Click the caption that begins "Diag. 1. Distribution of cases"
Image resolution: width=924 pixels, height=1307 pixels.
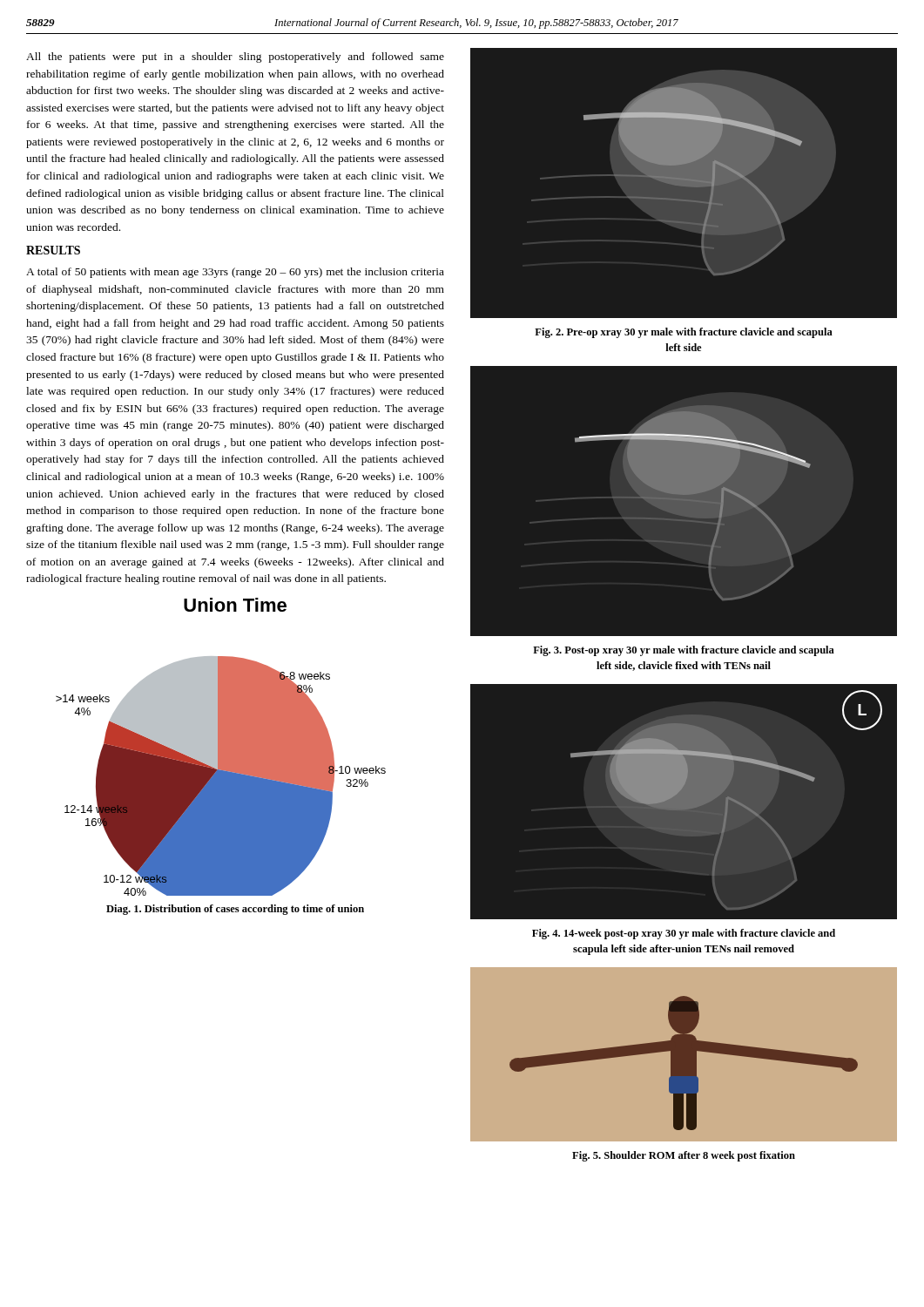[x=235, y=909]
